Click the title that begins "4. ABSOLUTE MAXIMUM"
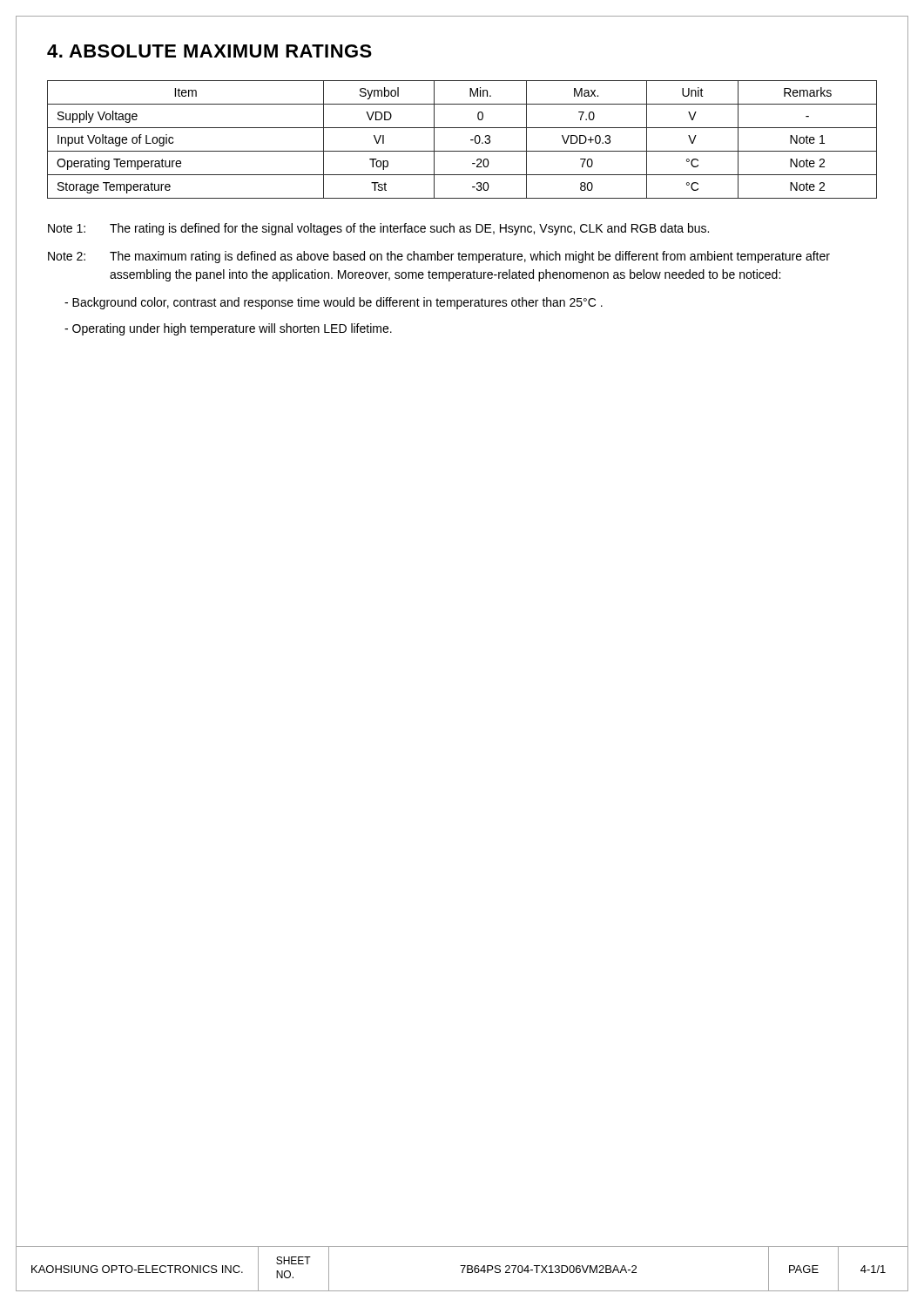 click(210, 51)
